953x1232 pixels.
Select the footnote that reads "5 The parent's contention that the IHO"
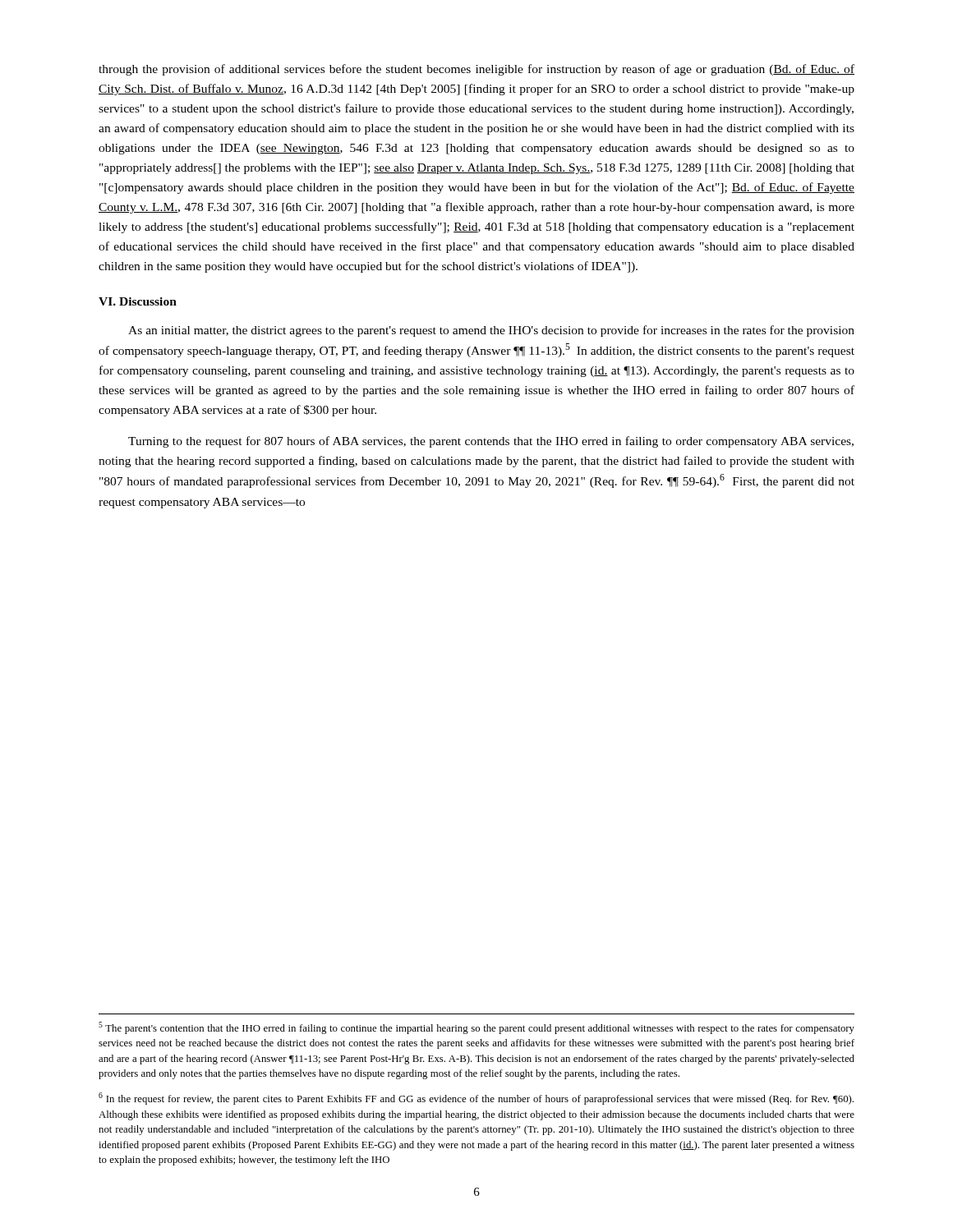click(476, 1050)
